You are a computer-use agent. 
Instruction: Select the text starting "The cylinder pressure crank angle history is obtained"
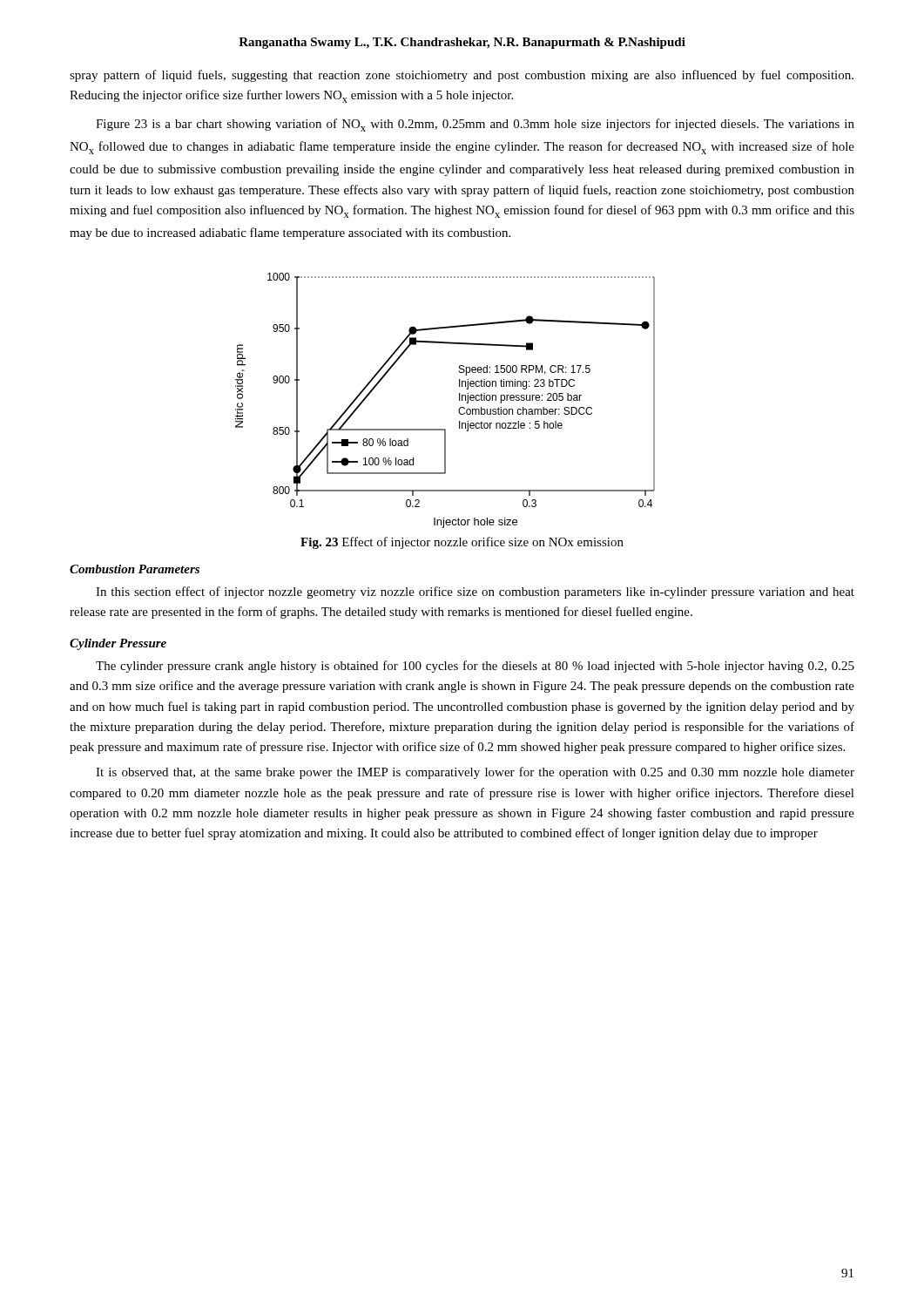[x=462, y=750]
